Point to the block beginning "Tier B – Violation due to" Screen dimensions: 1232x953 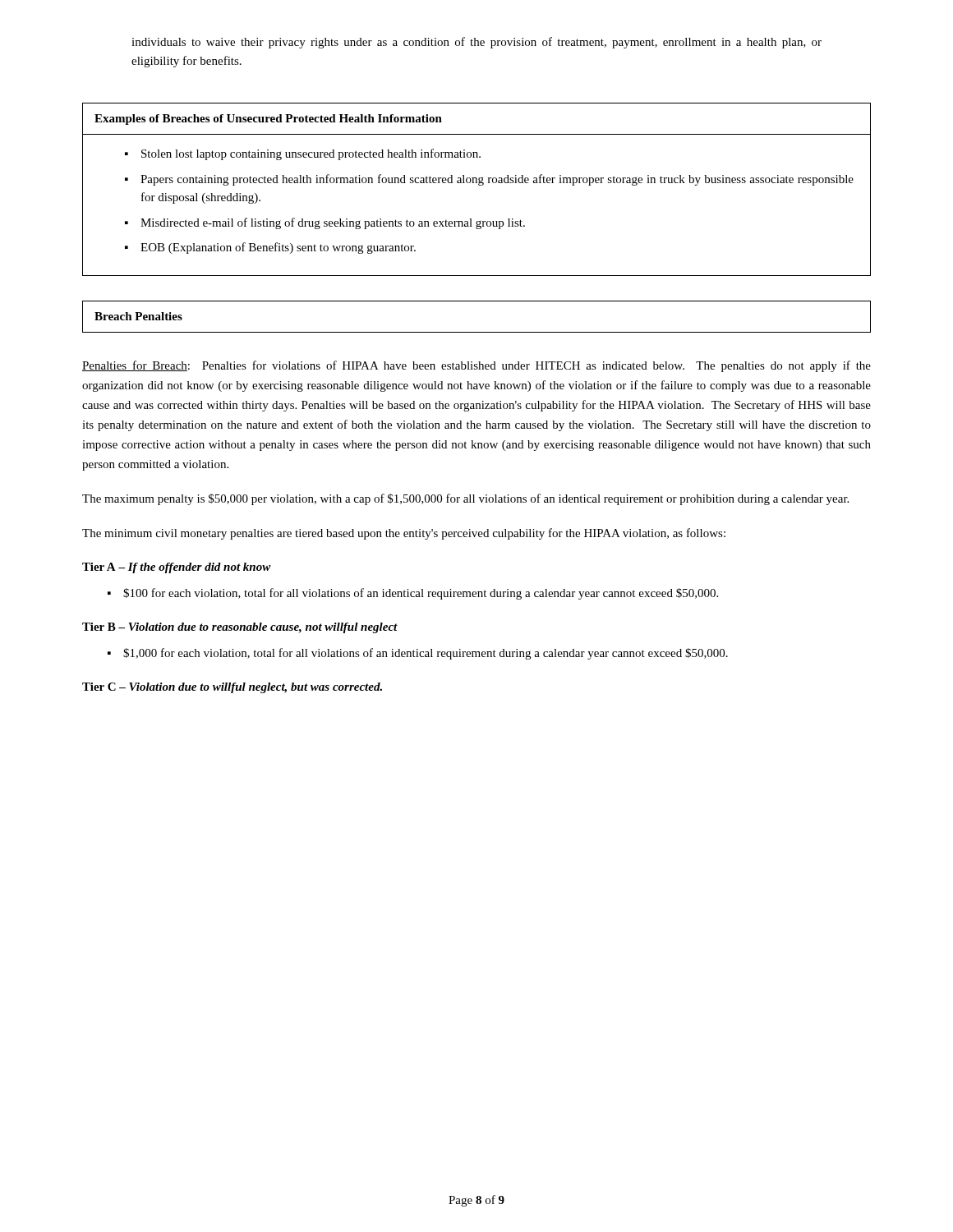(240, 626)
